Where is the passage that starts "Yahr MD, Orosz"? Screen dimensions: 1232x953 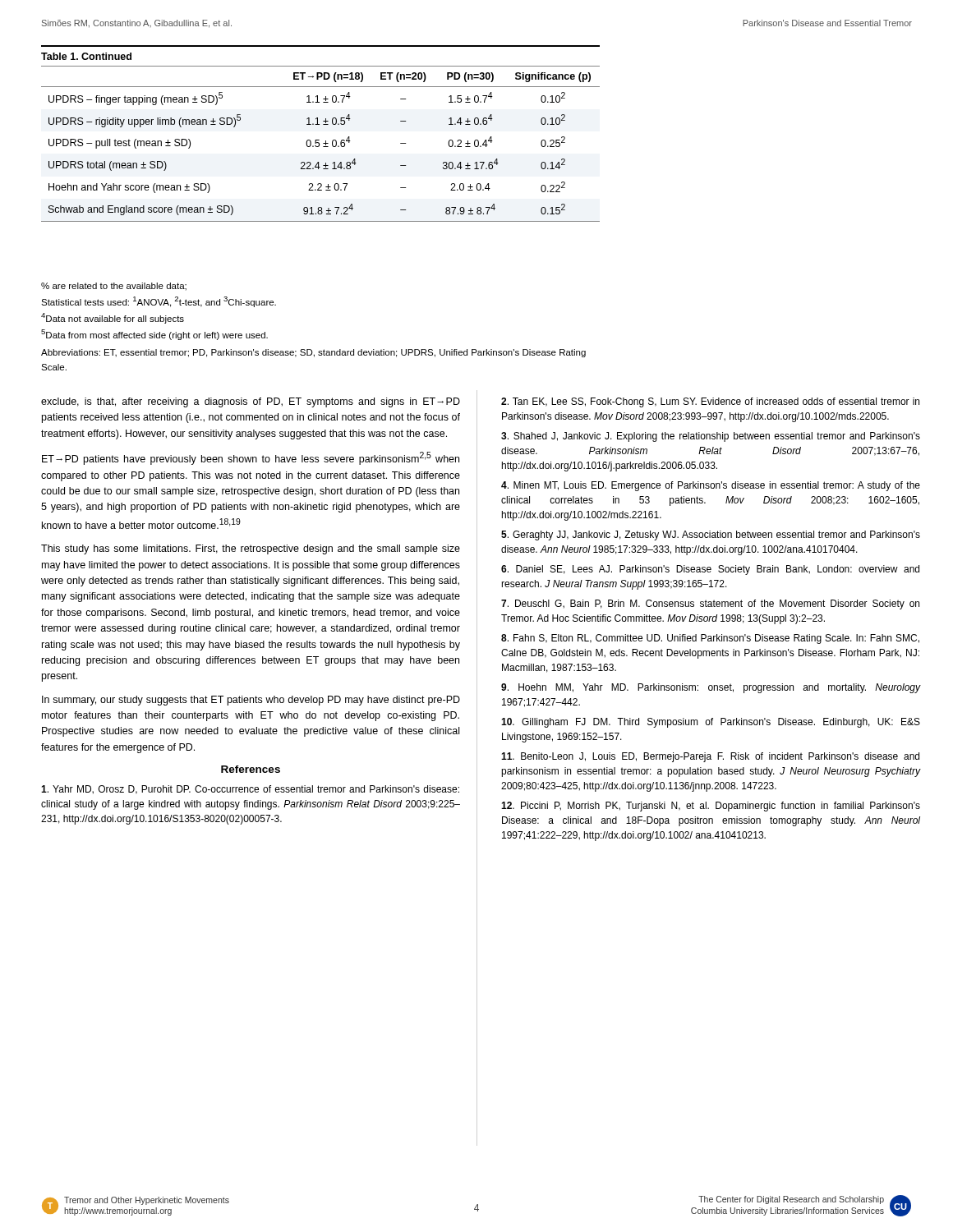pyautogui.click(x=251, y=804)
